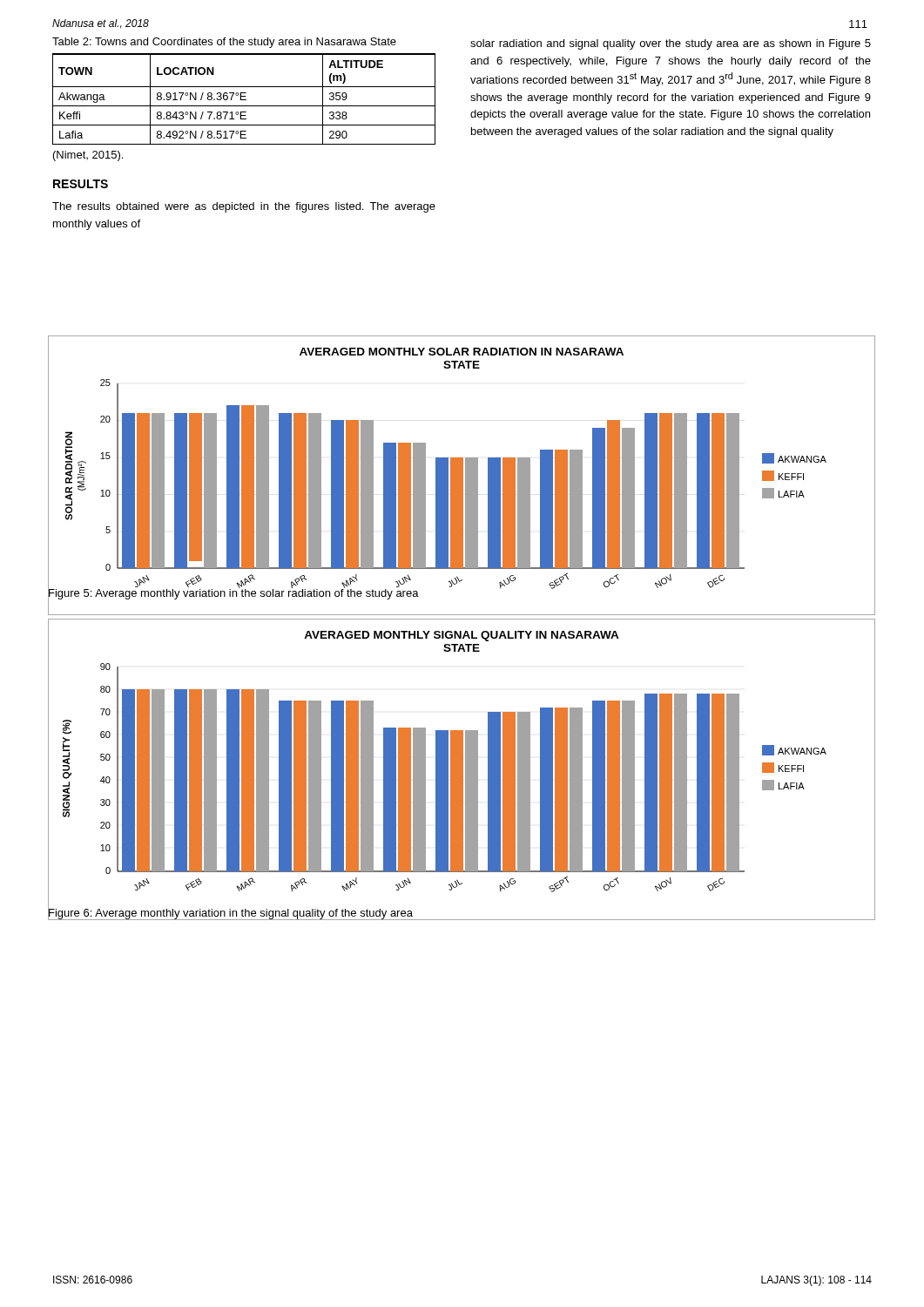Locate the caption that says "Figure 6: Average monthly variation"
924x1307 pixels.
tap(230, 913)
